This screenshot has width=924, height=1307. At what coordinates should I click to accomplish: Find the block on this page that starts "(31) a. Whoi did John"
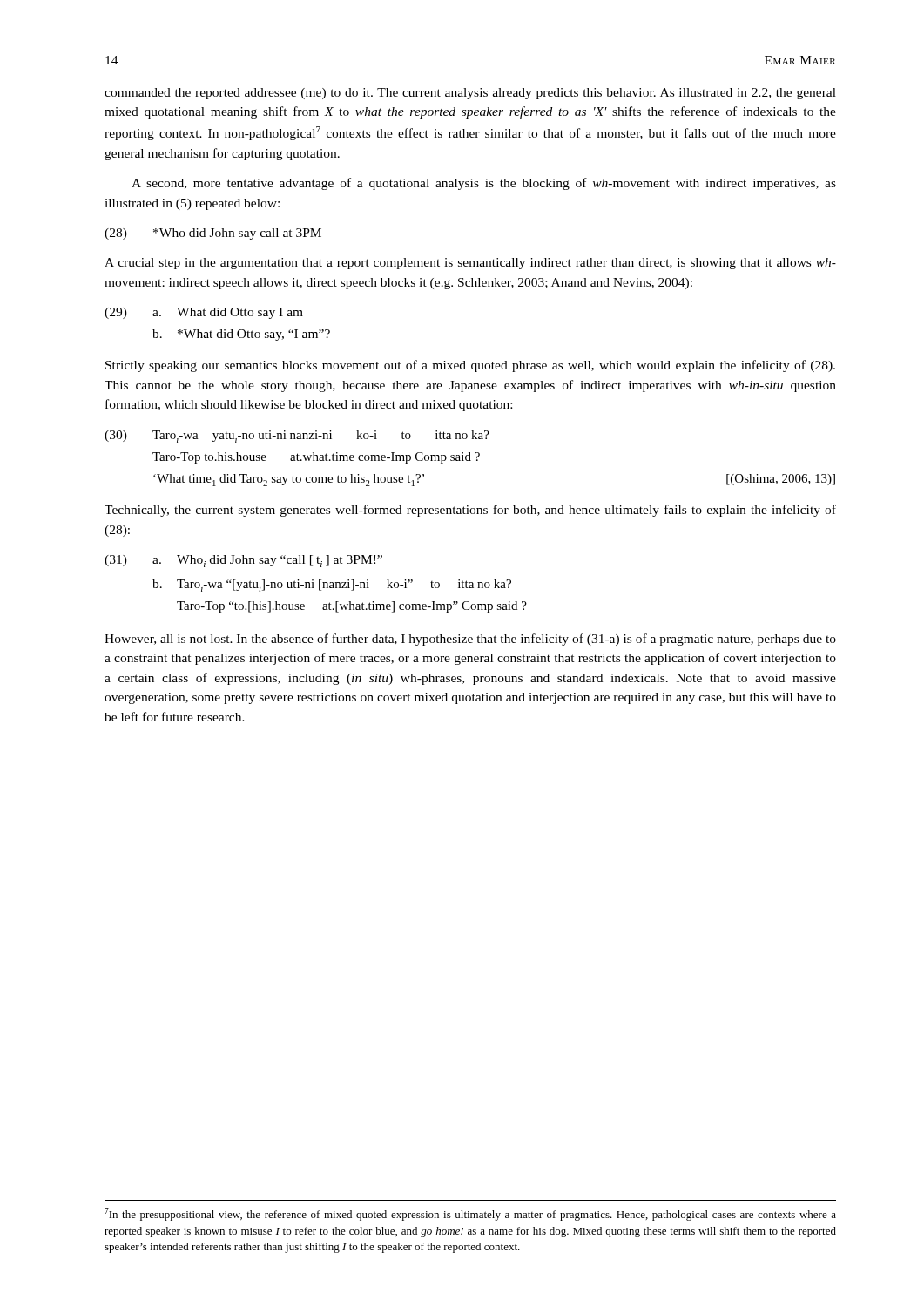[x=470, y=584]
